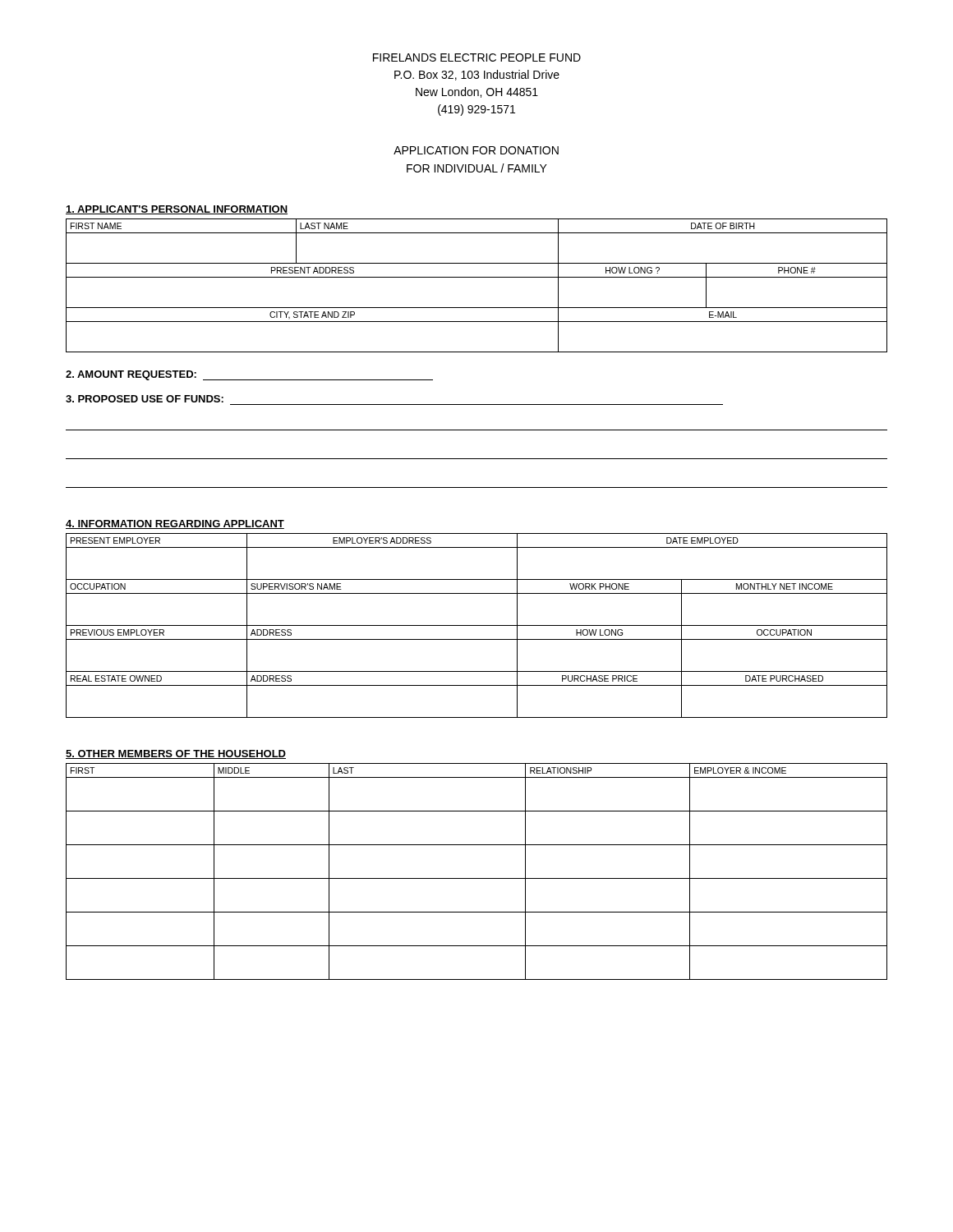The image size is (953, 1232).
Task: Select the table that reads "DATE EMPLOYED"
Action: [x=476, y=625]
